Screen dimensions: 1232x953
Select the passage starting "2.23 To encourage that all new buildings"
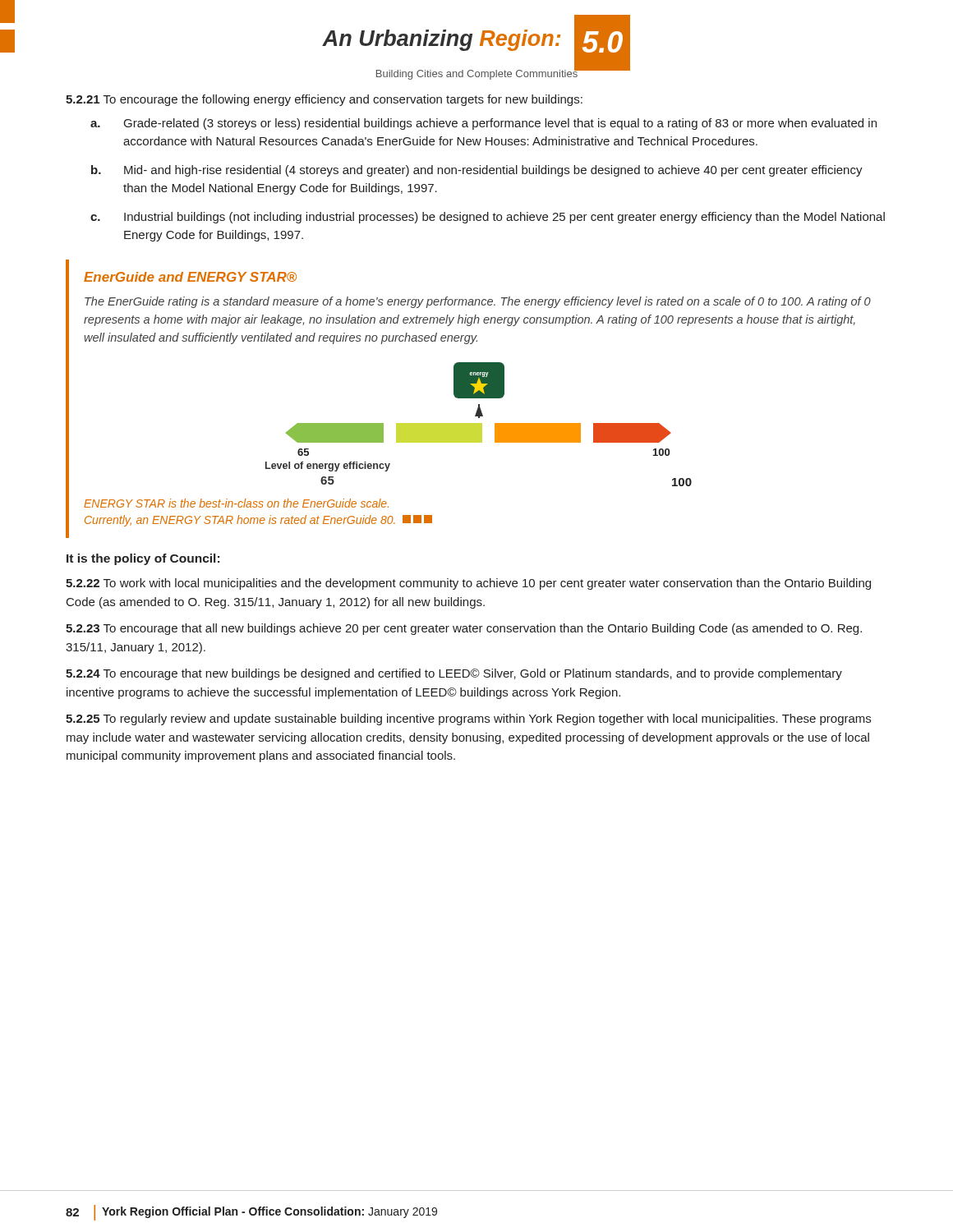coord(464,637)
